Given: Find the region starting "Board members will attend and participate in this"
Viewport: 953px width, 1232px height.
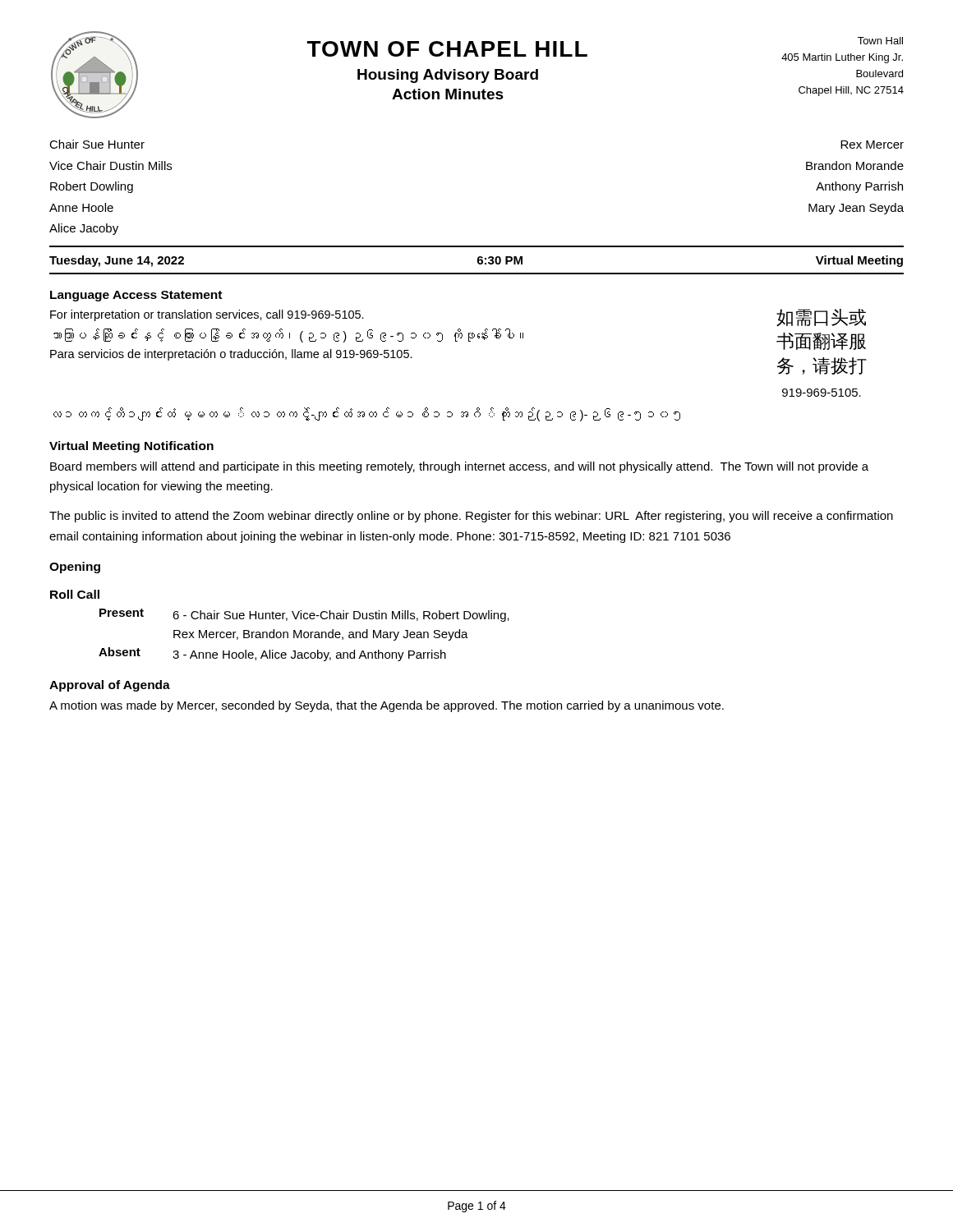Looking at the screenshot, I should click(x=459, y=476).
